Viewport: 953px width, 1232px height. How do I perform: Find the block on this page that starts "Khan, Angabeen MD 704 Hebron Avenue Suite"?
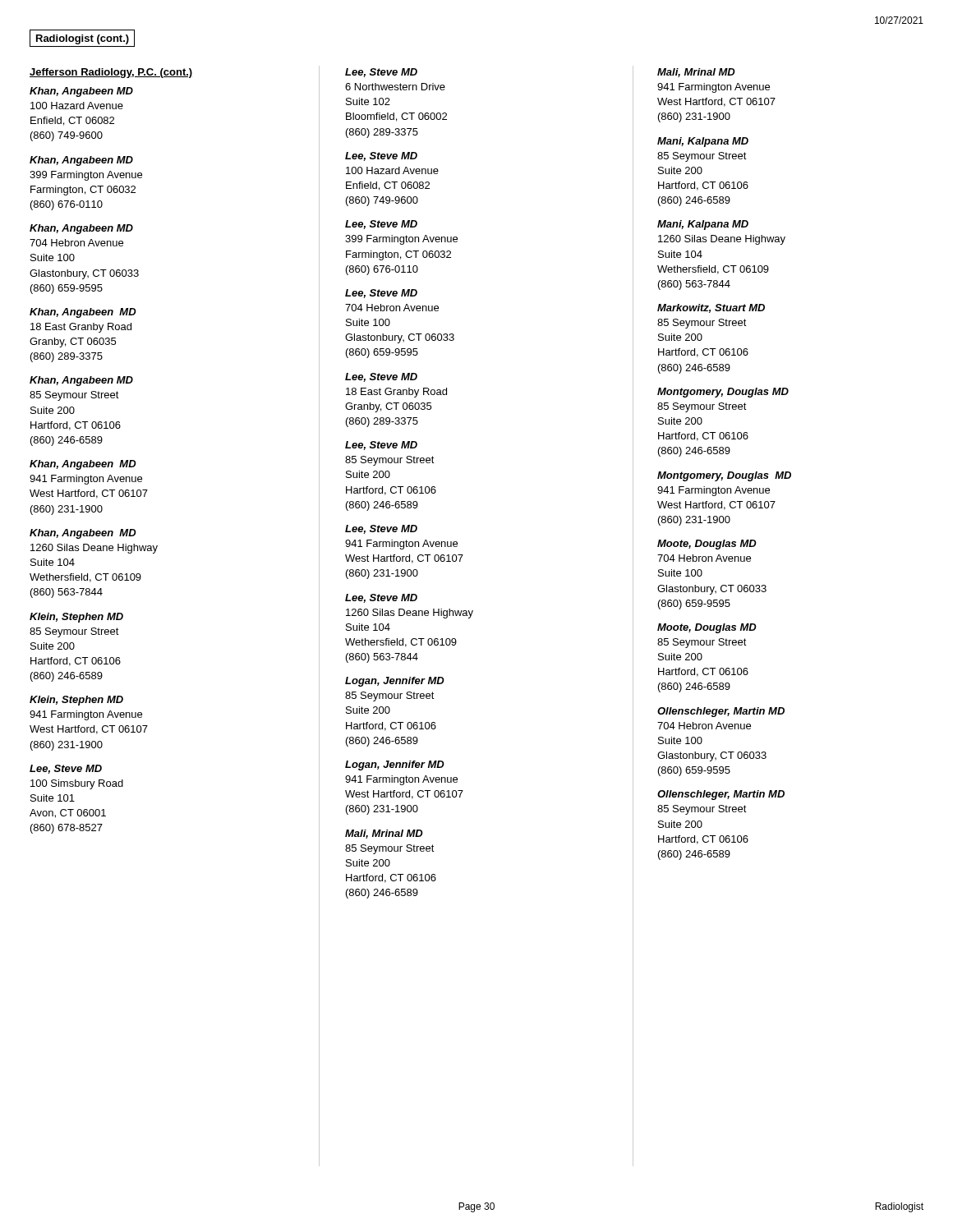point(81,229)
